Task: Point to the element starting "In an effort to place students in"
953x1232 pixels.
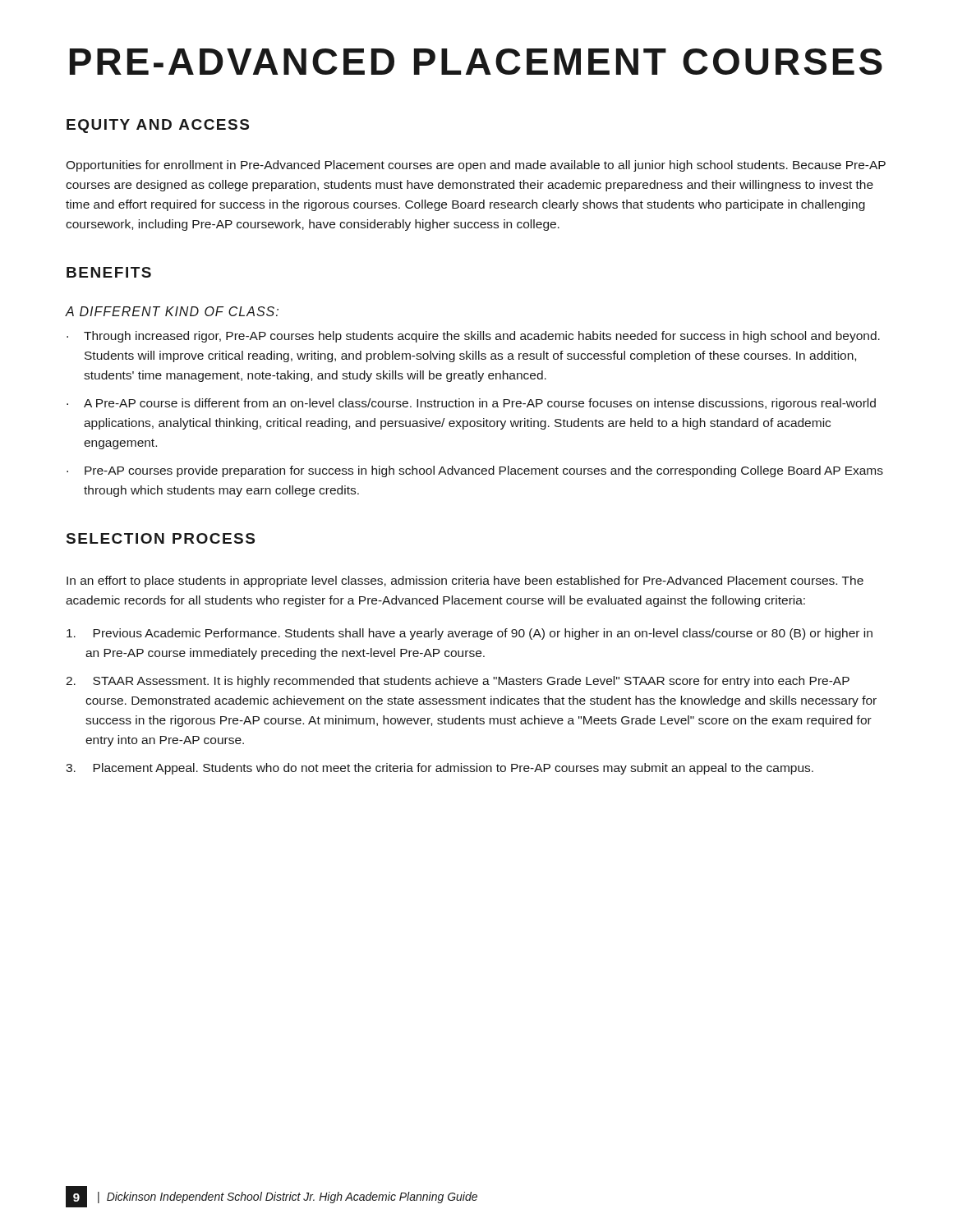Action: (x=465, y=590)
